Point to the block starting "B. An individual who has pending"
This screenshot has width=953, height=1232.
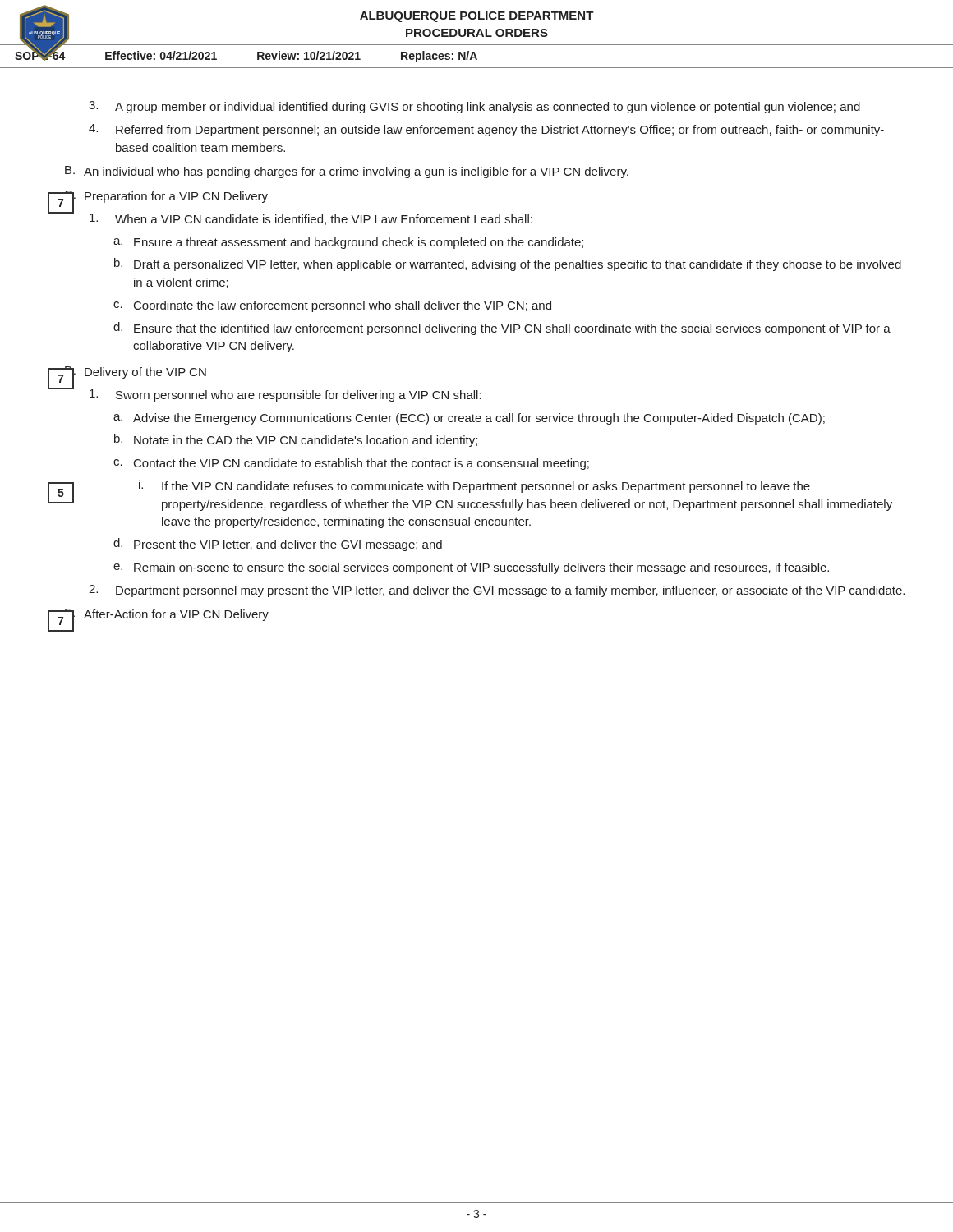pyautogui.click(x=489, y=172)
